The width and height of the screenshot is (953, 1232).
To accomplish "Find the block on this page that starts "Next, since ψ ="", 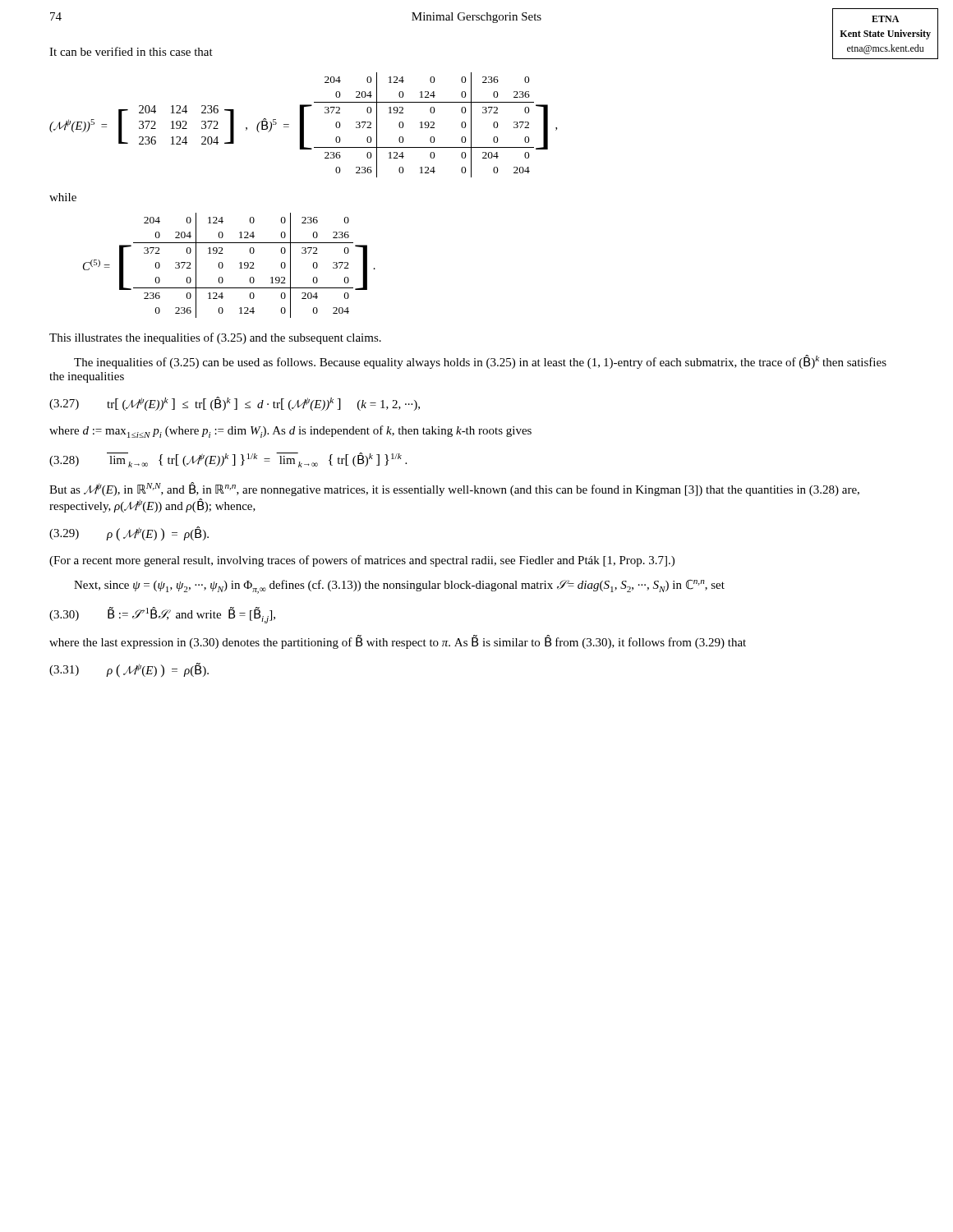I will click(x=399, y=585).
